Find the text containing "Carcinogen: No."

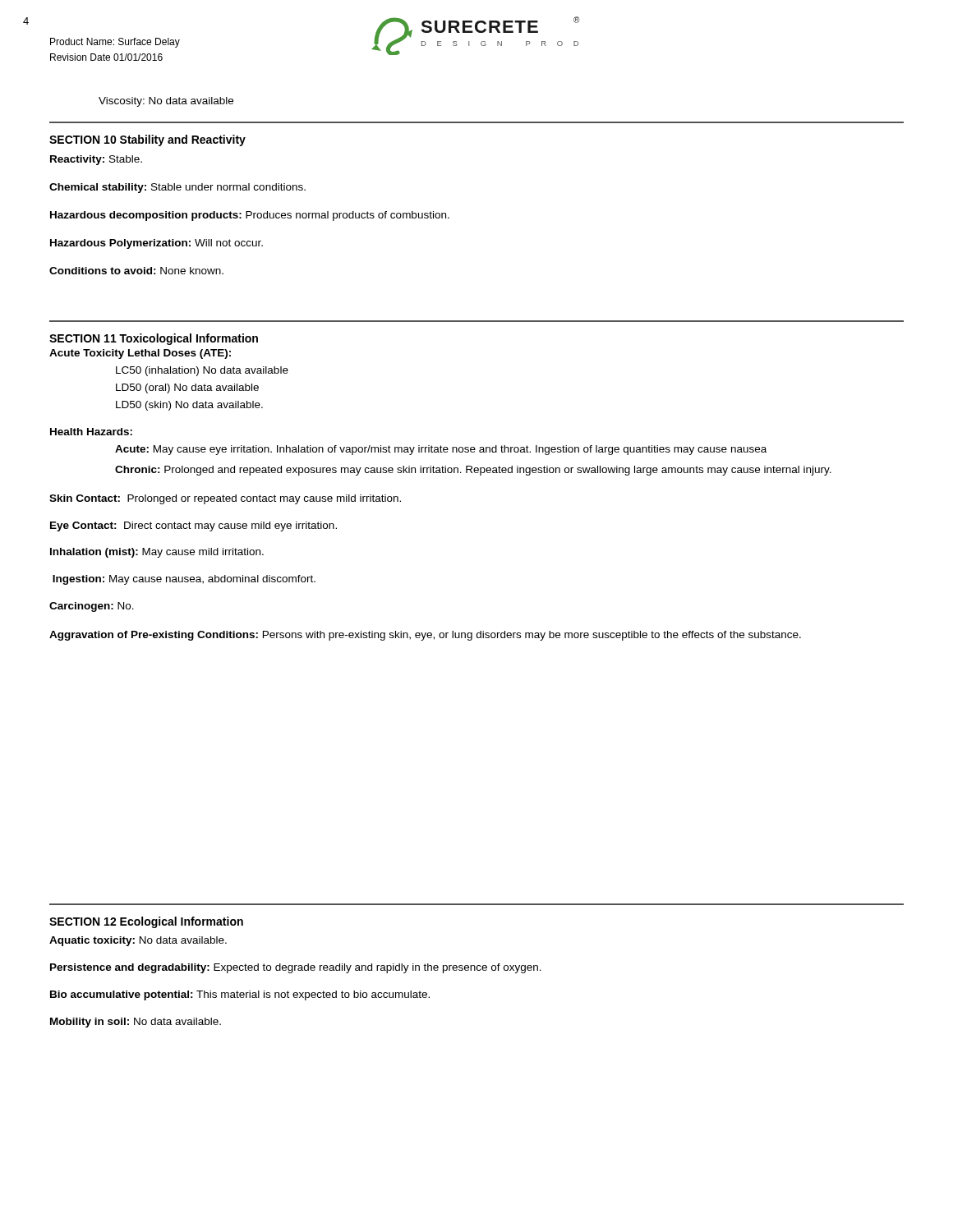(x=92, y=606)
